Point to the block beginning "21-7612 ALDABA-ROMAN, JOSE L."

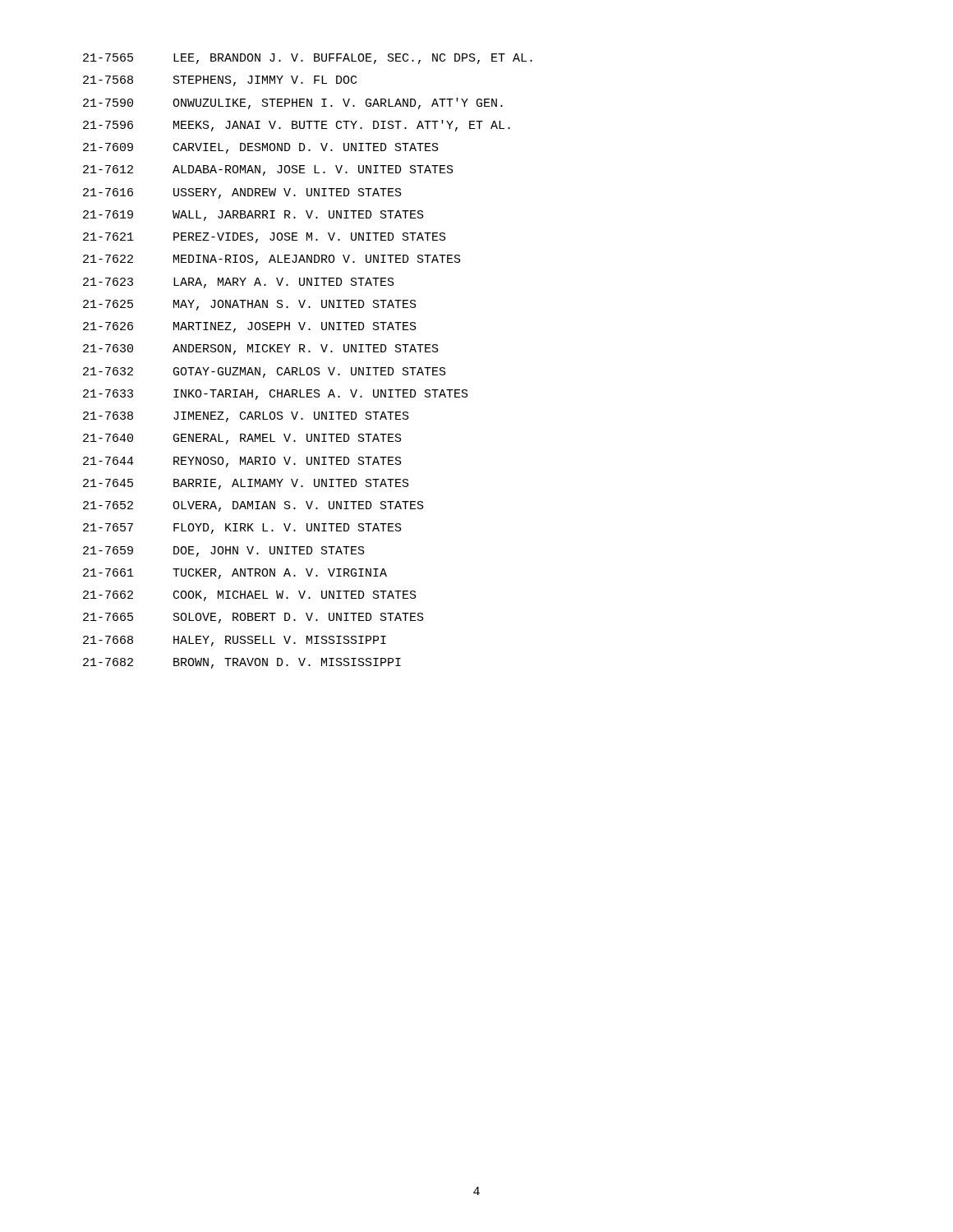pos(268,170)
